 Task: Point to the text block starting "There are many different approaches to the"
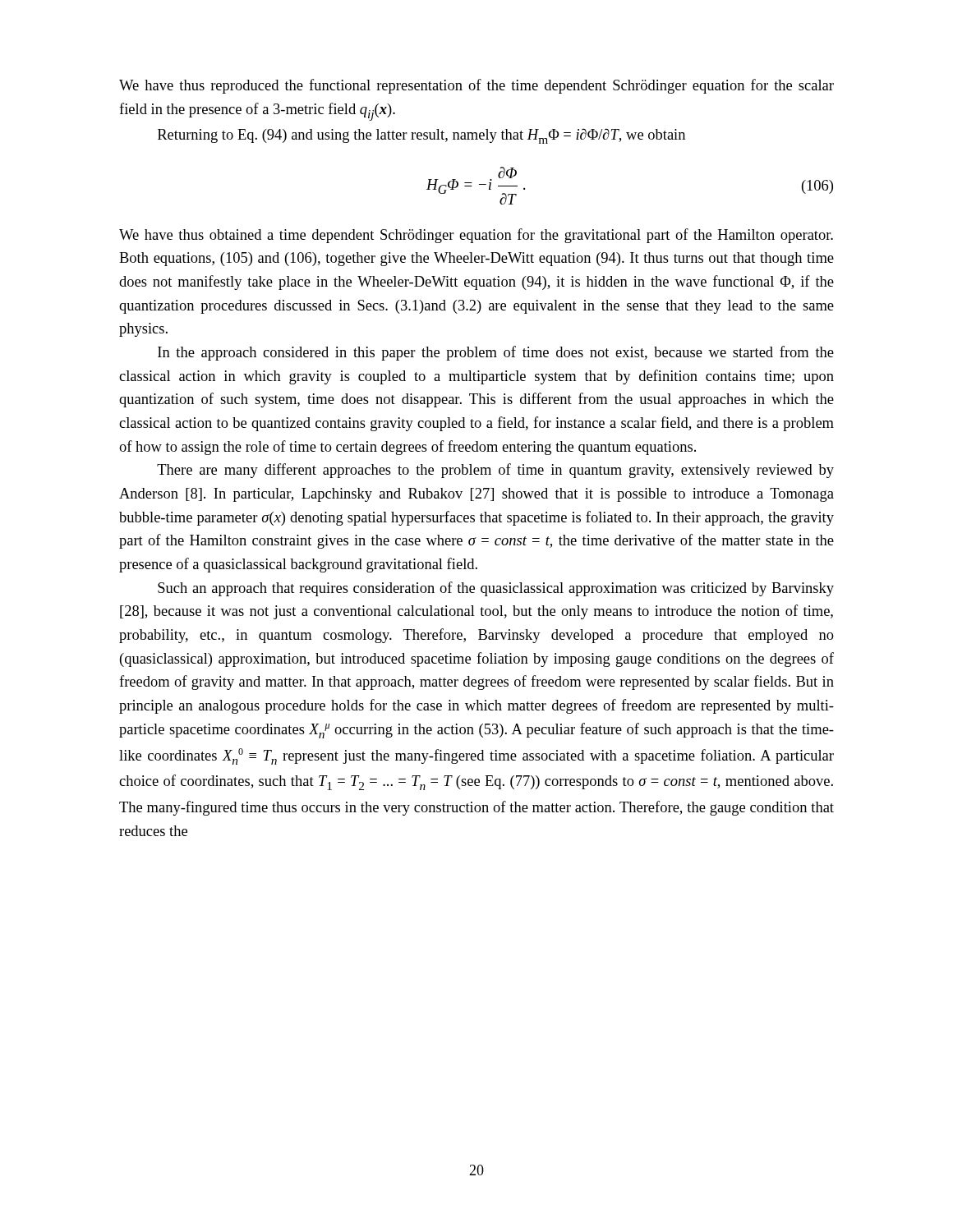tap(476, 518)
